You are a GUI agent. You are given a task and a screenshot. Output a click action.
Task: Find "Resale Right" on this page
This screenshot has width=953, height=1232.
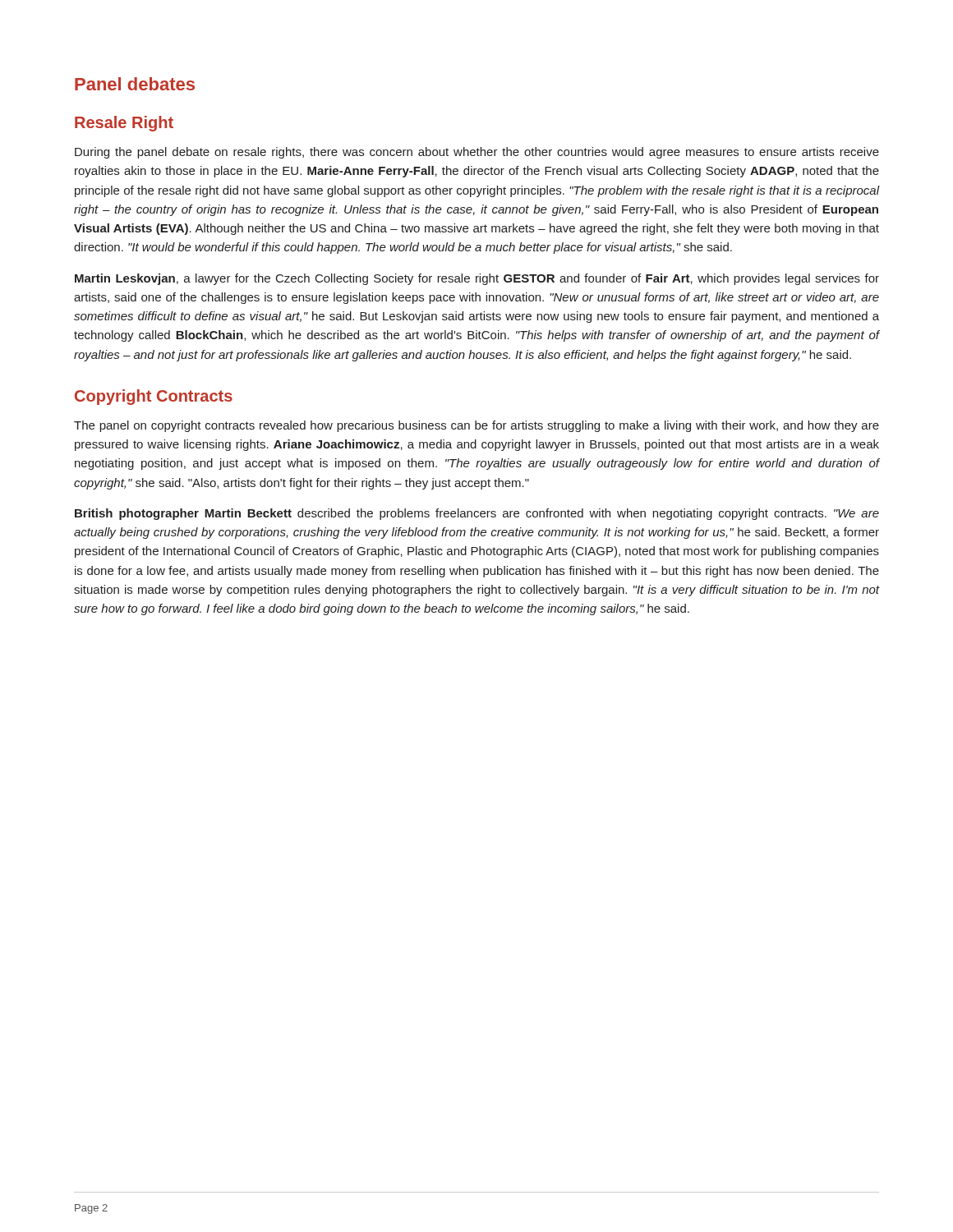click(124, 122)
